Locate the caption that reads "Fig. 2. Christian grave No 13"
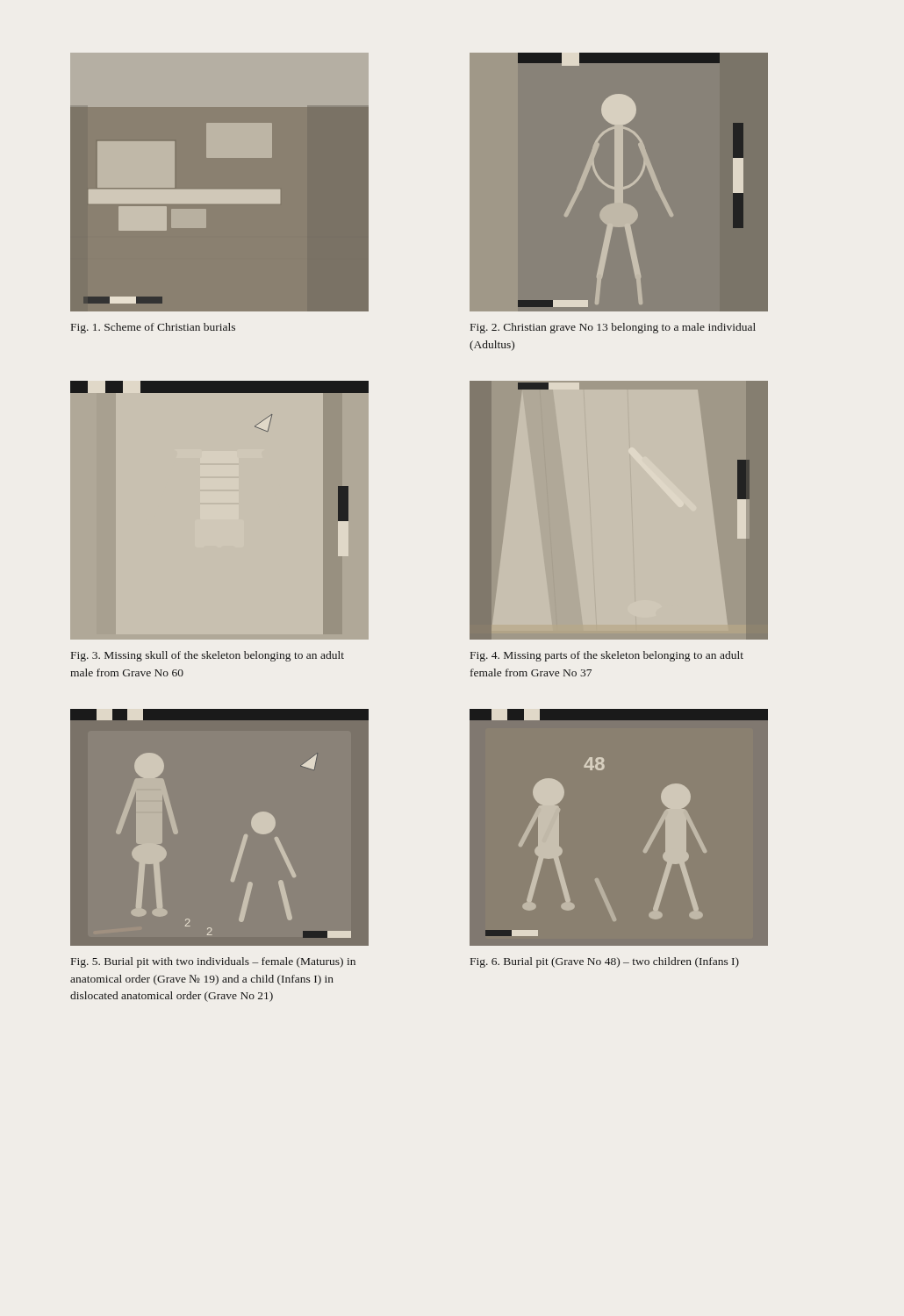This screenshot has height=1316, width=904. click(x=613, y=335)
